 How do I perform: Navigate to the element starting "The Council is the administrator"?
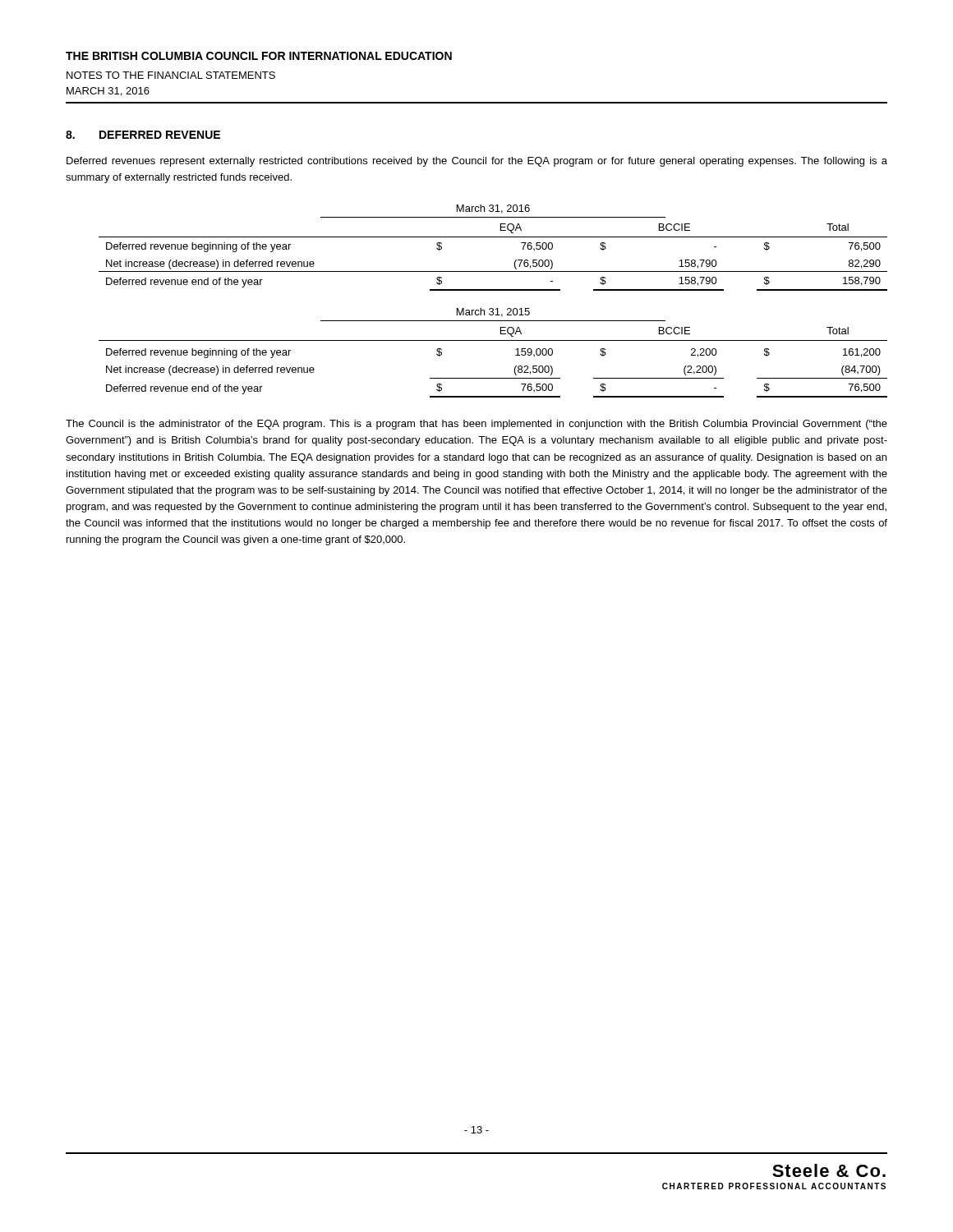point(476,482)
